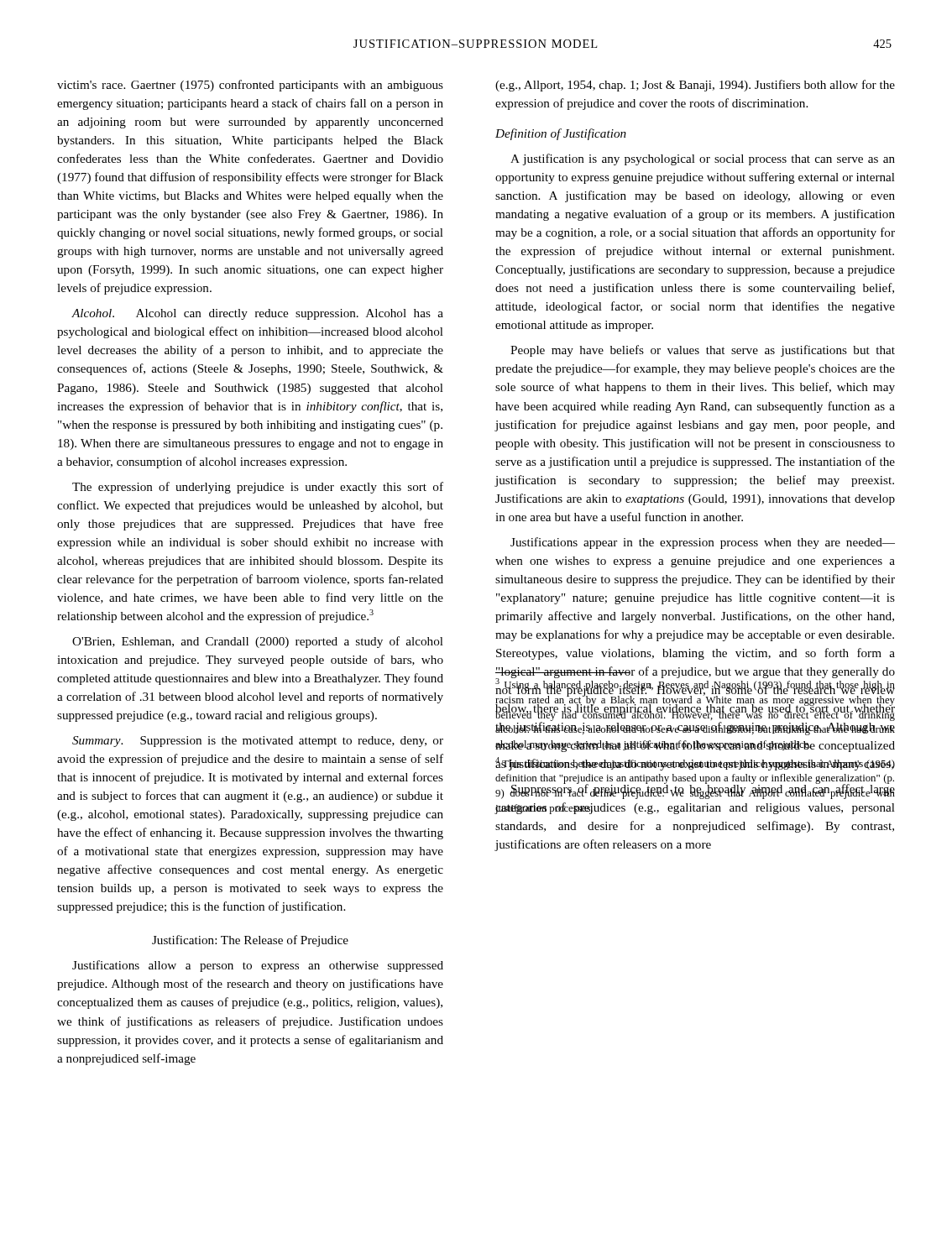The image size is (952, 1259).
Task: Locate the text block that reads "Alcohol. Alcohol can directly reduce suppression. Alcohol has"
Action: click(250, 387)
